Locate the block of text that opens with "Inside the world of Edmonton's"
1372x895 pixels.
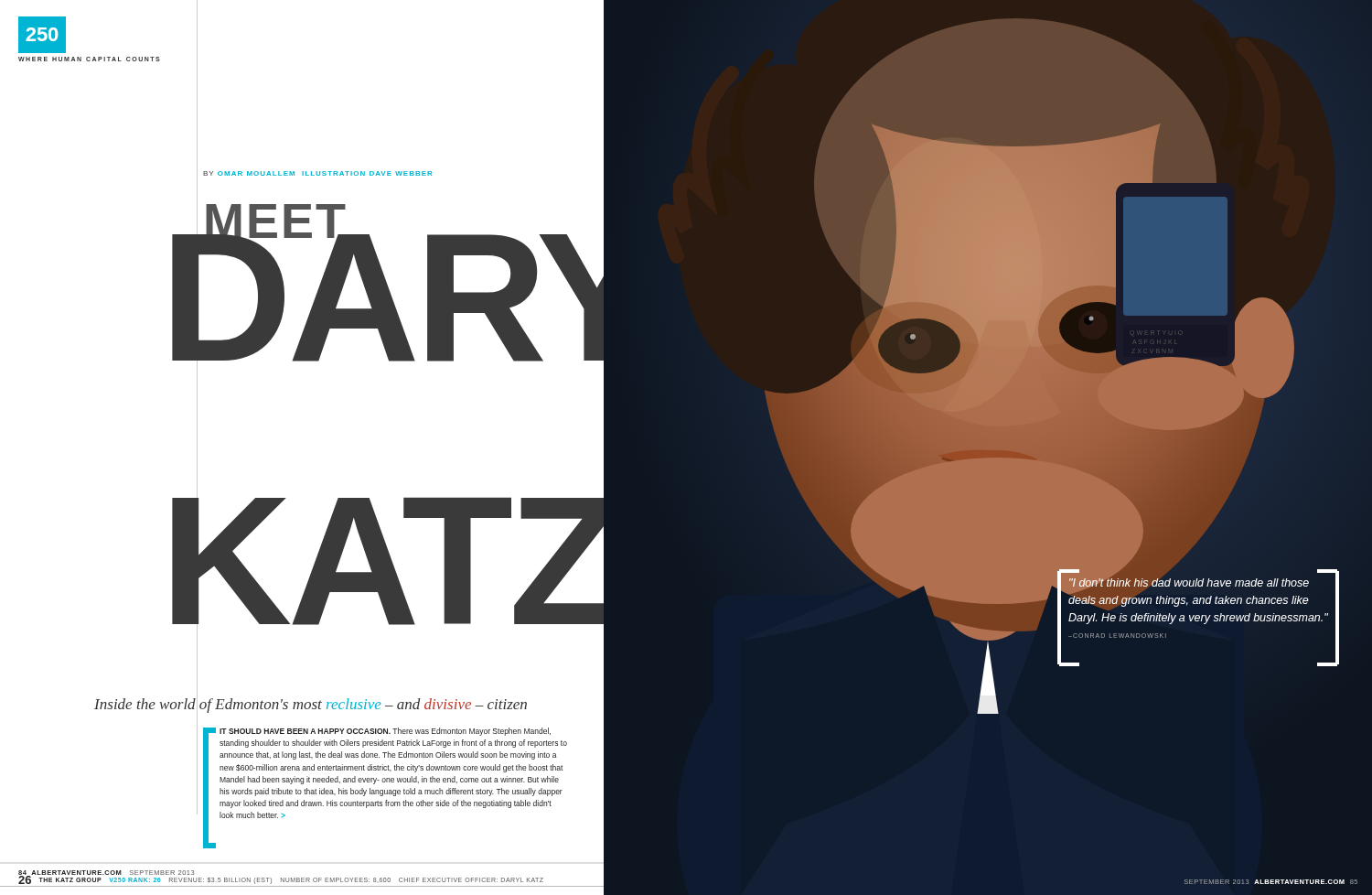[311, 704]
